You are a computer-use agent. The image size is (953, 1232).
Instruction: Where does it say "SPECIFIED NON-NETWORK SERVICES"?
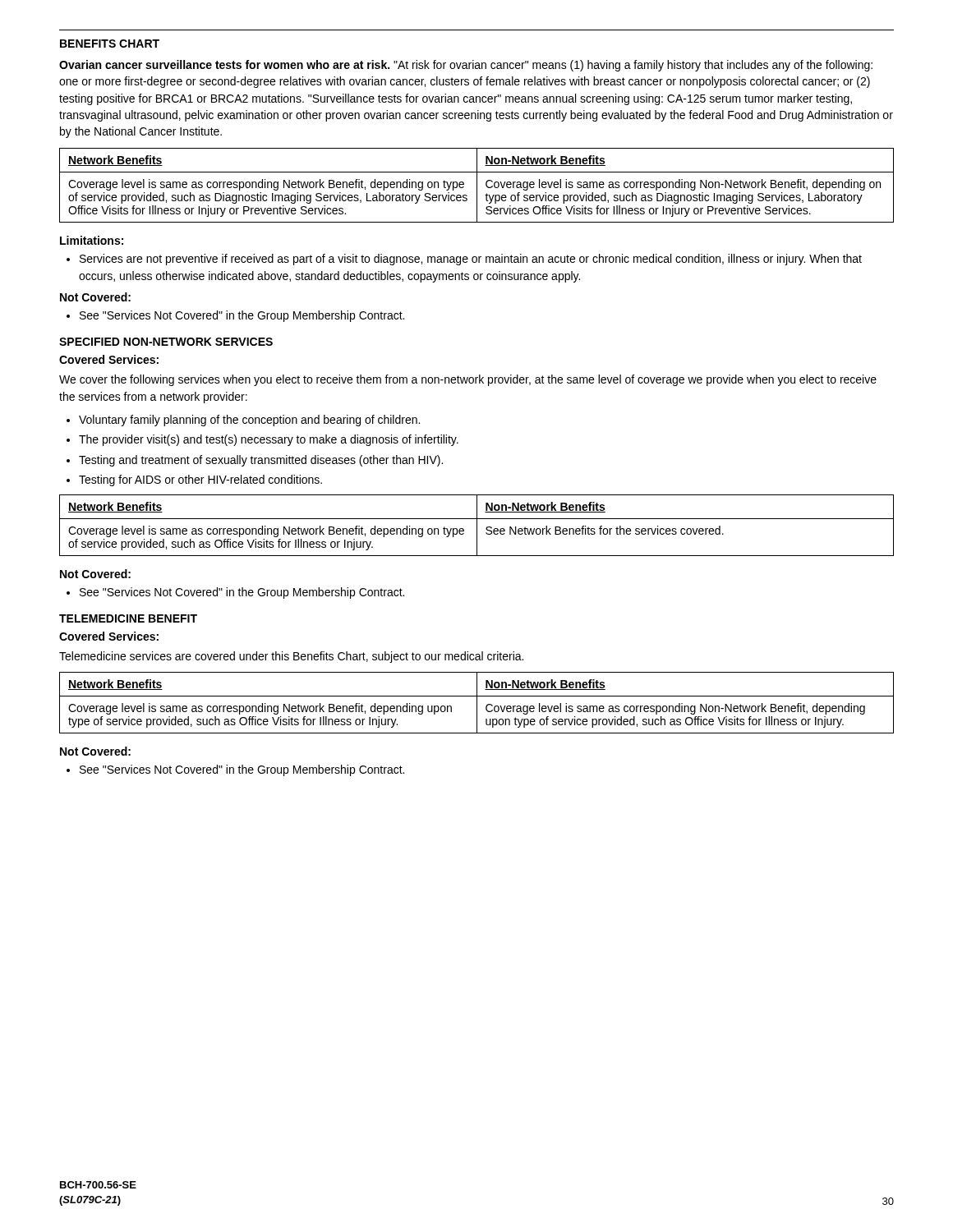point(166,342)
